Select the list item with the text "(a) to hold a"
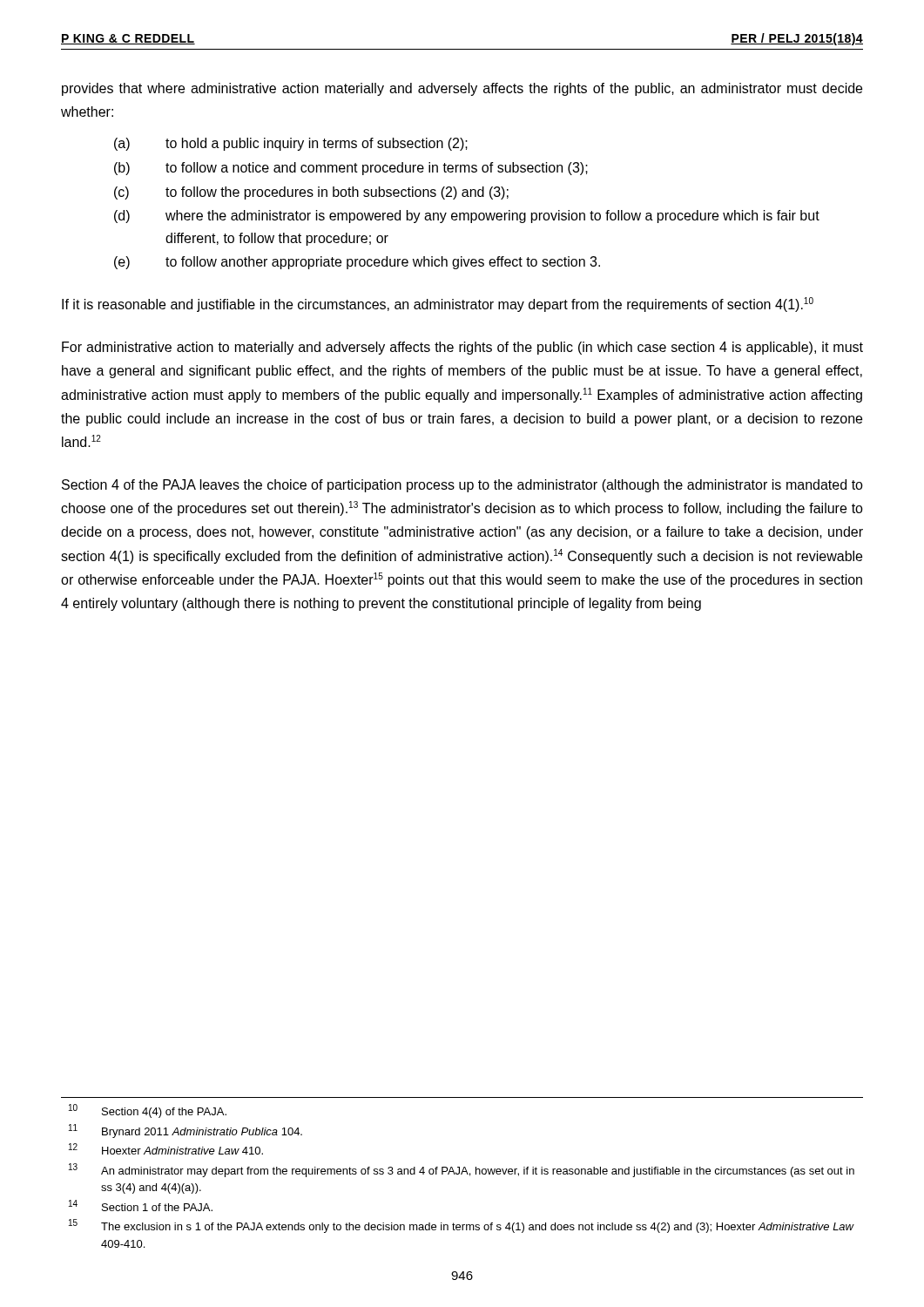The height and width of the screenshot is (1307, 924). [462, 144]
